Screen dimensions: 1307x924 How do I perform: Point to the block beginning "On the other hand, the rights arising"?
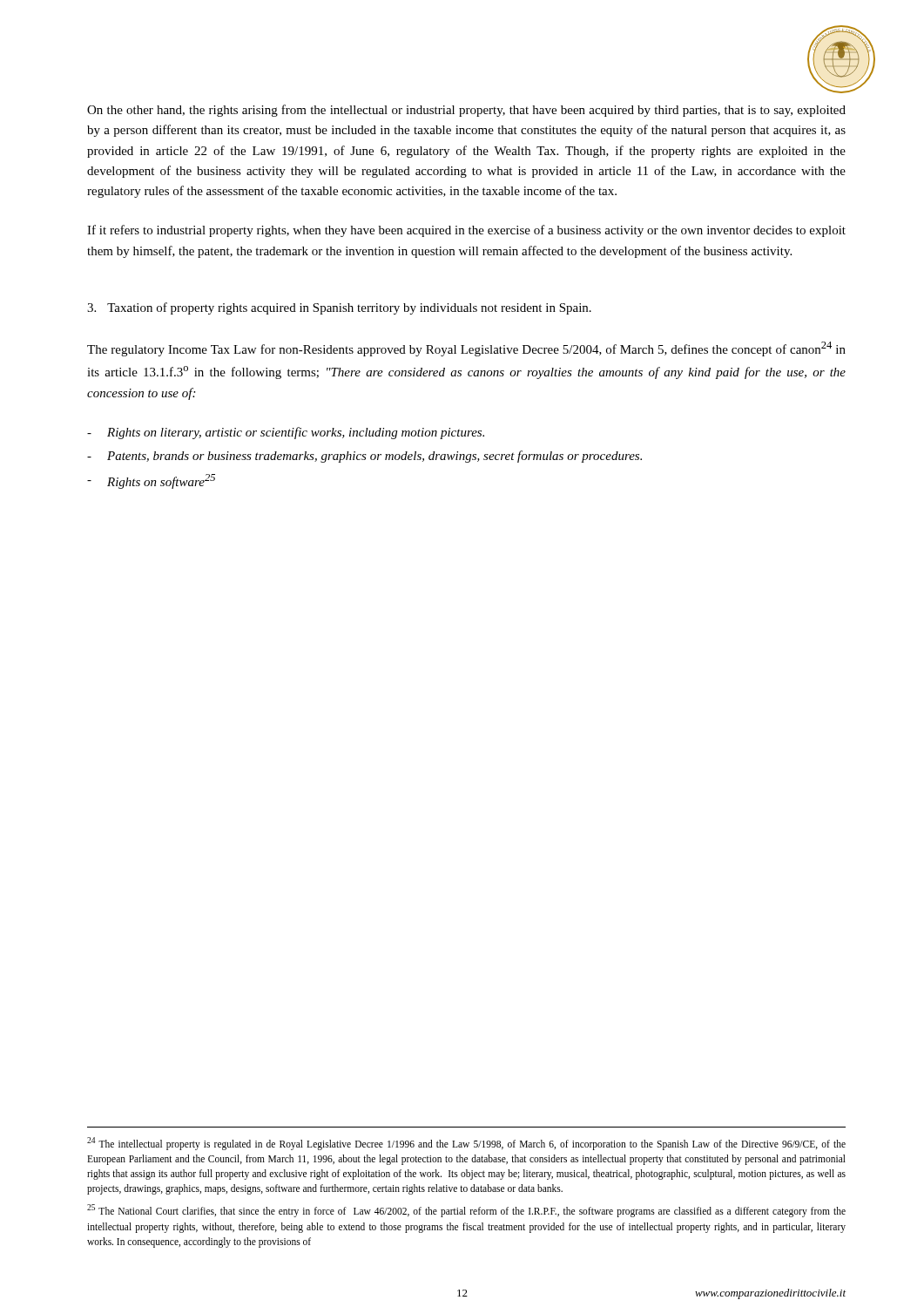466,150
